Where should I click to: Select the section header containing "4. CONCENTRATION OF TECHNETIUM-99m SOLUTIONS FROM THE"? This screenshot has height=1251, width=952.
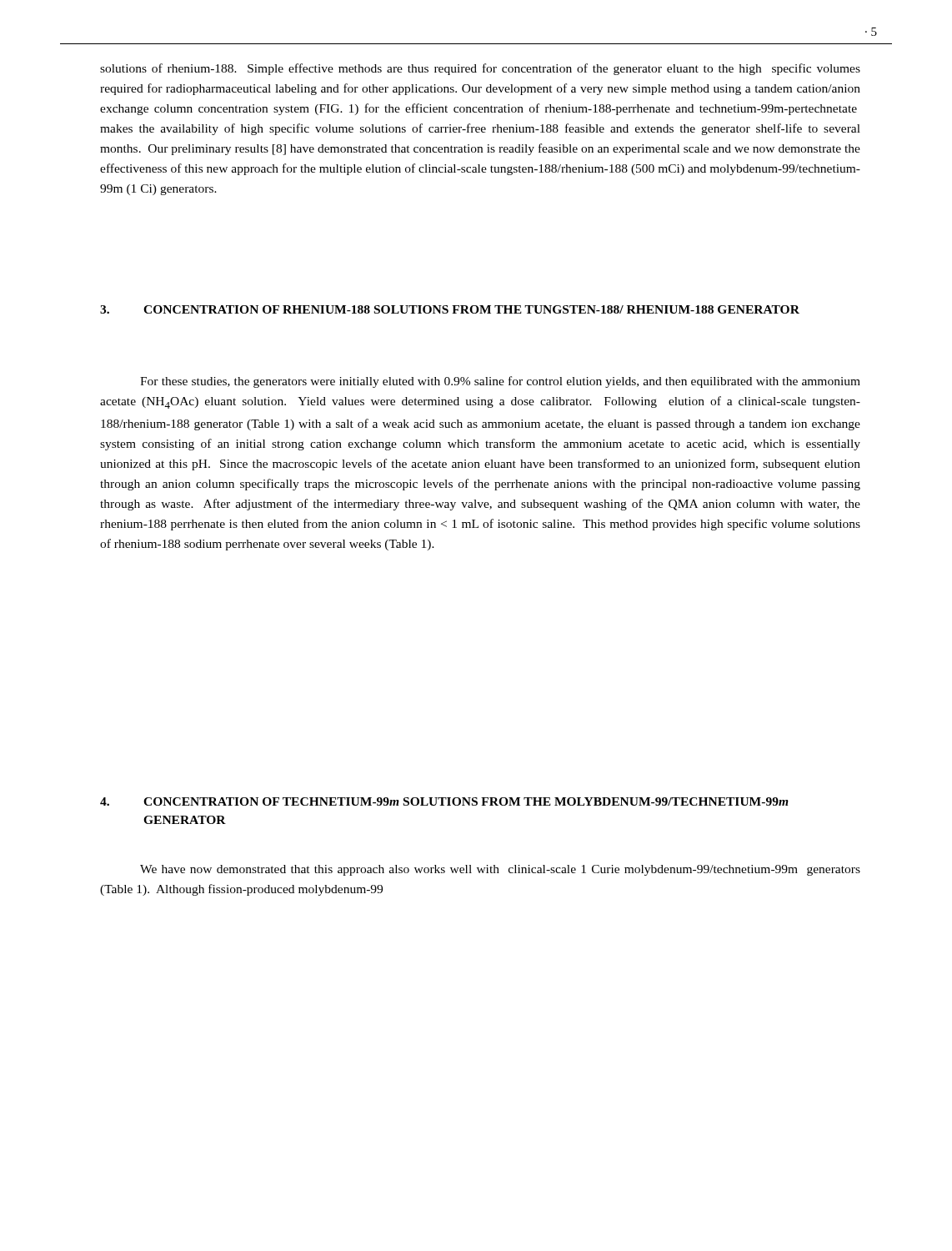[480, 811]
